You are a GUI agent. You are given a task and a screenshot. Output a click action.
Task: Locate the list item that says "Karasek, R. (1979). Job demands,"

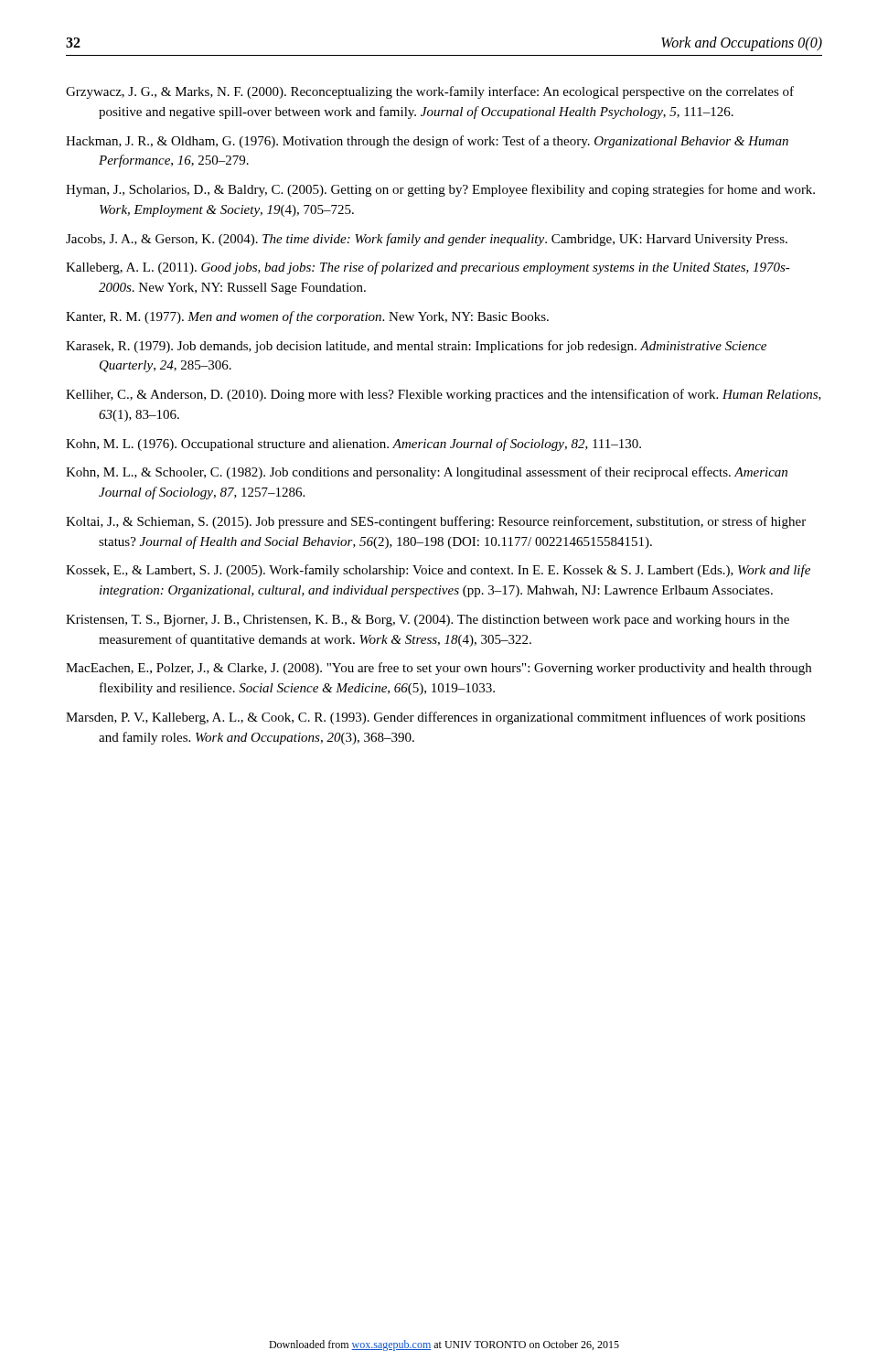416,355
